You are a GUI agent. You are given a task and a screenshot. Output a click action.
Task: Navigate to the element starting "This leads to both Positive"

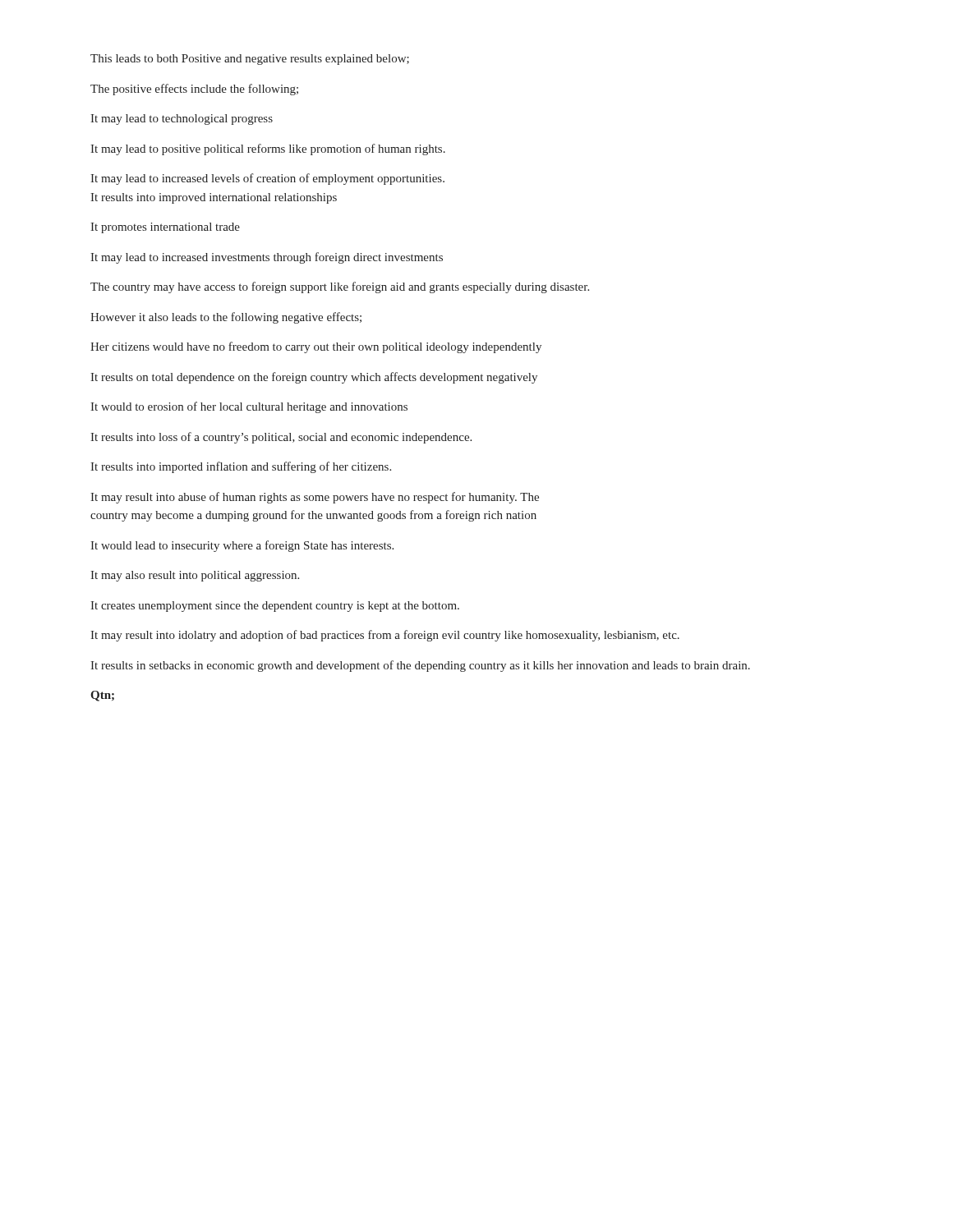250,58
